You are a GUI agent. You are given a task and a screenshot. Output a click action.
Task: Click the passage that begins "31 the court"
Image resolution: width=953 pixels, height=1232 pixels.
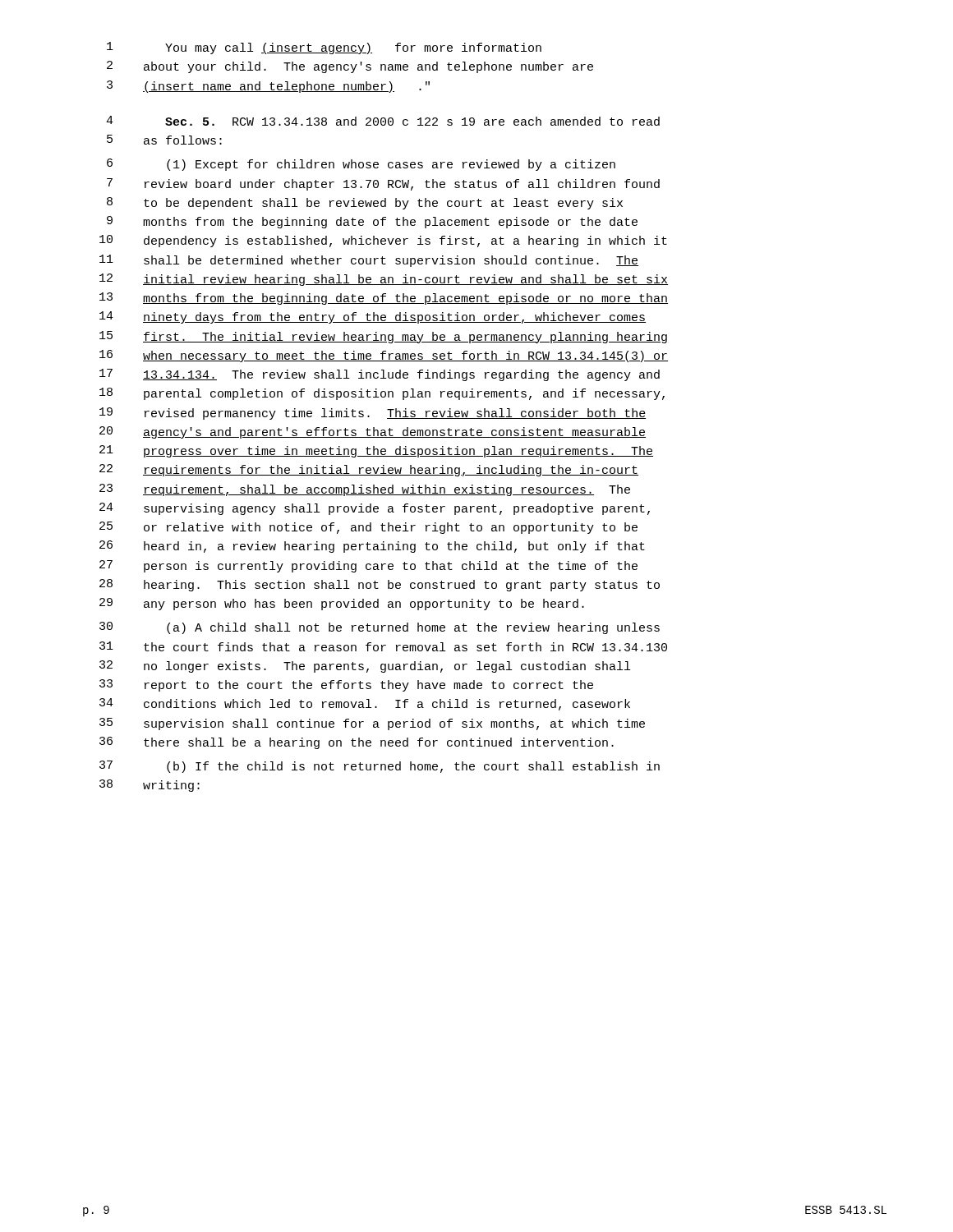pos(485,648)
